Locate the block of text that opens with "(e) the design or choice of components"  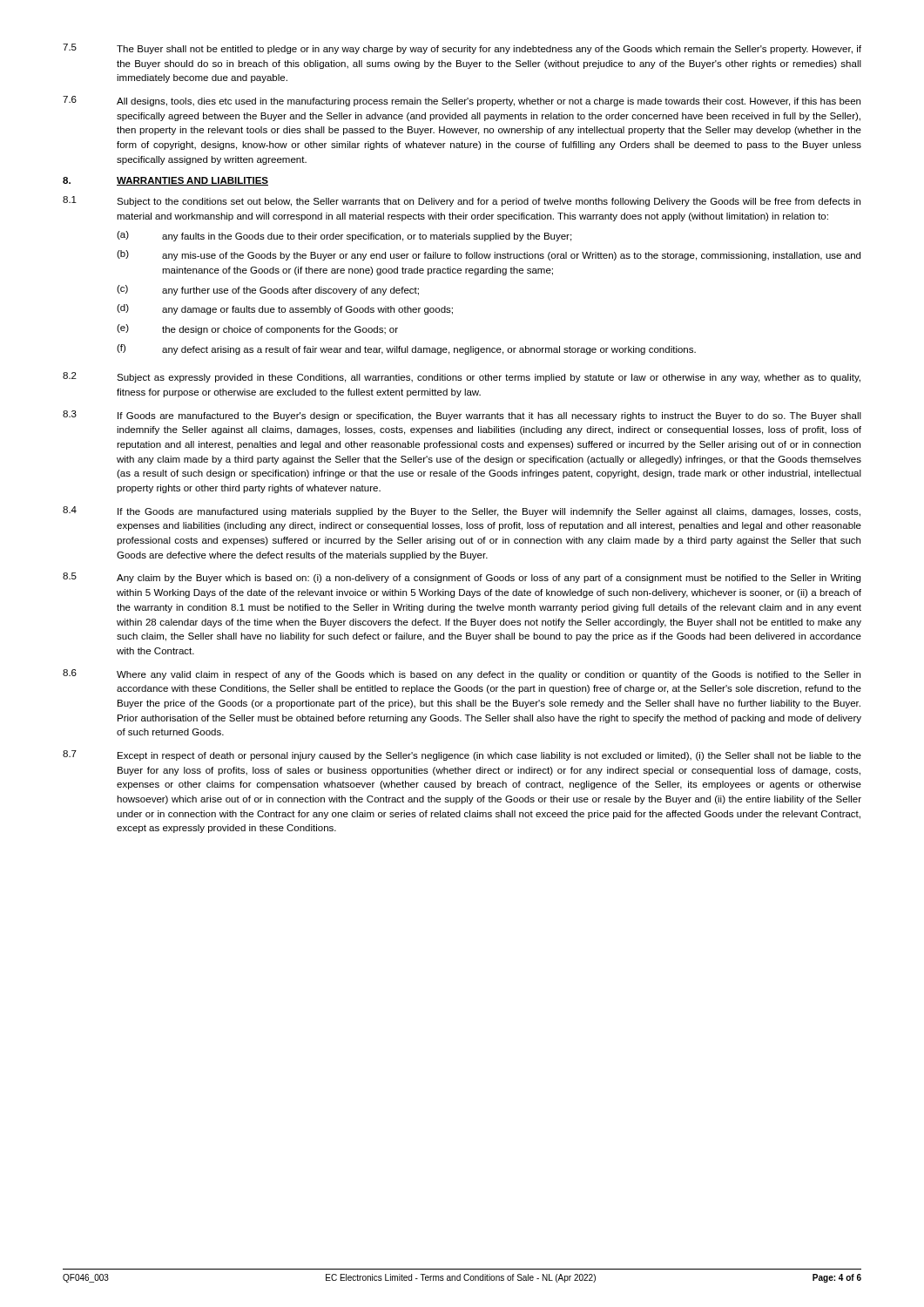click(x=257, y=329)
